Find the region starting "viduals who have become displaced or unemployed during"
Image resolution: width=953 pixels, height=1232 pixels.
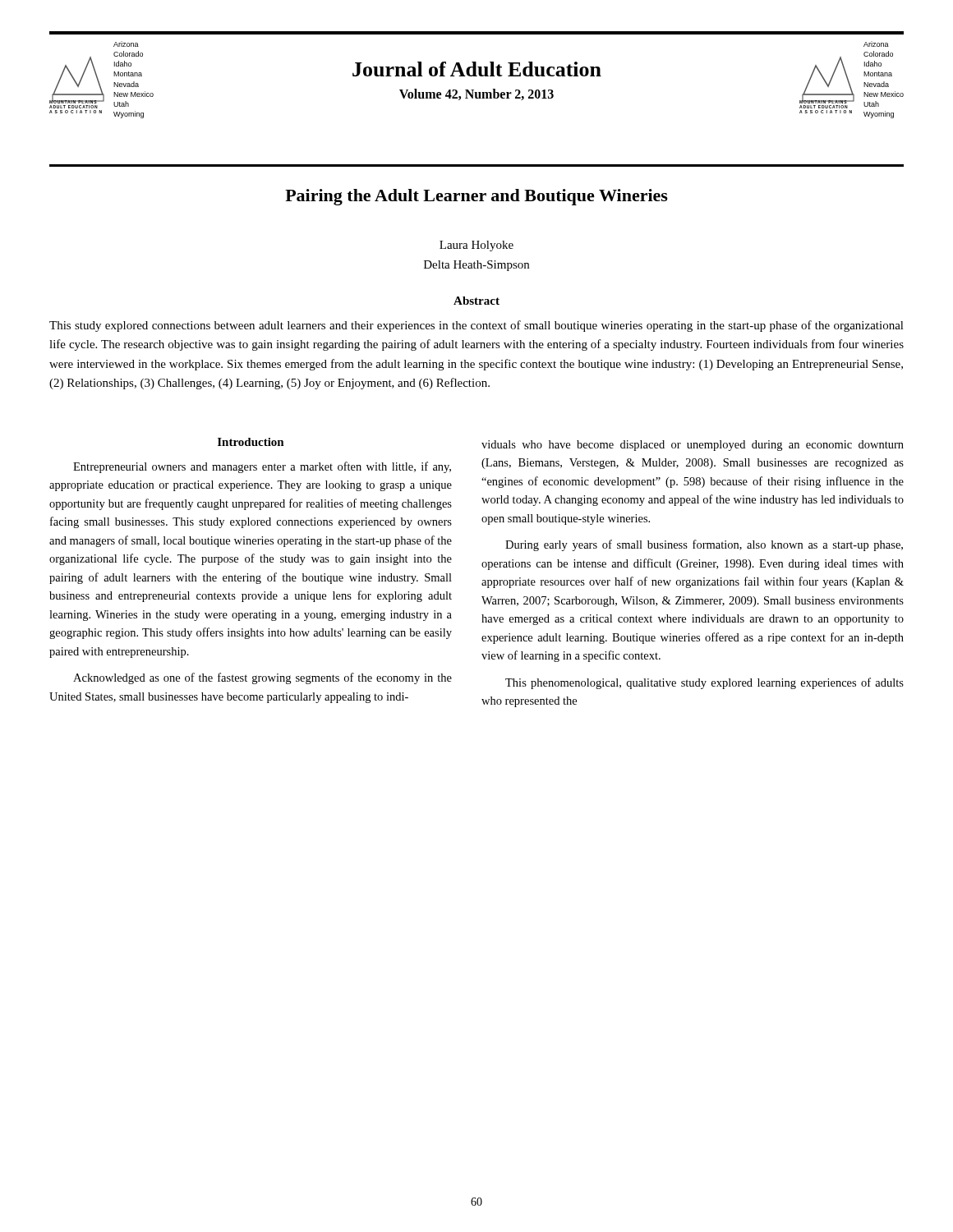click(693, 481)
